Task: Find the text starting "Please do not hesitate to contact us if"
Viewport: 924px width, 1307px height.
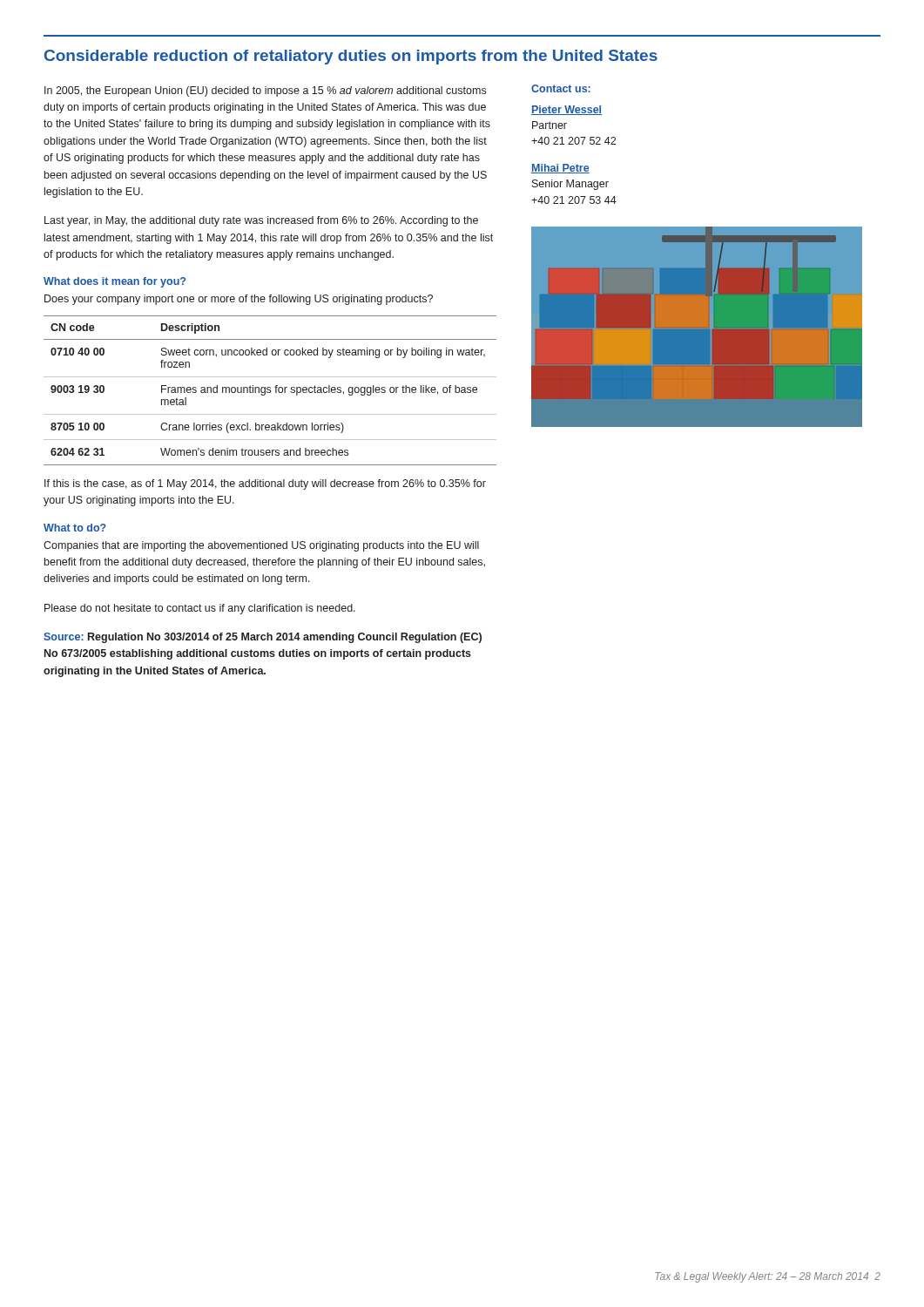Action: (200, 608)
